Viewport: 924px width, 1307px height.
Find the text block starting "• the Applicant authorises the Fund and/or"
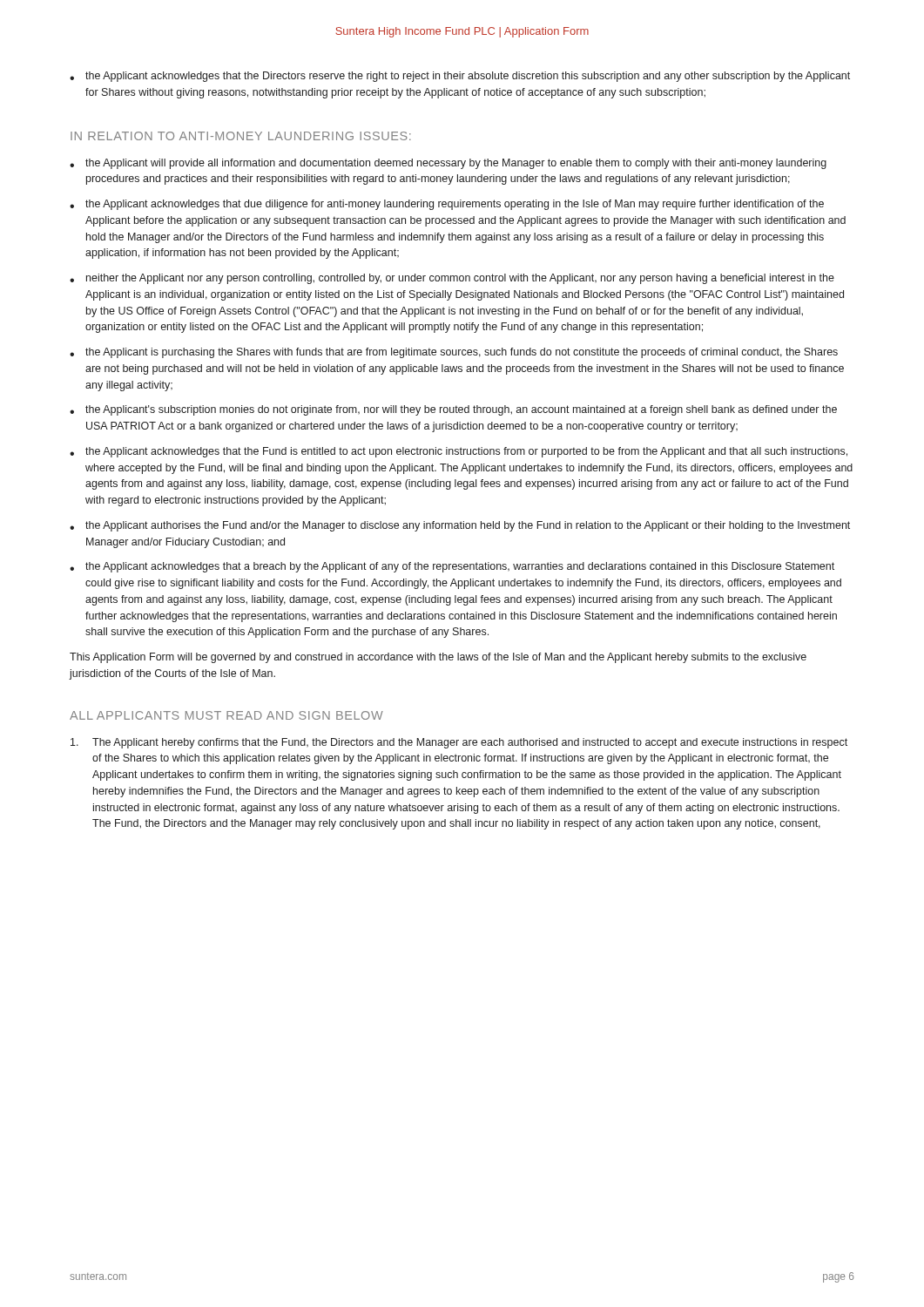[x=462, y=534]
